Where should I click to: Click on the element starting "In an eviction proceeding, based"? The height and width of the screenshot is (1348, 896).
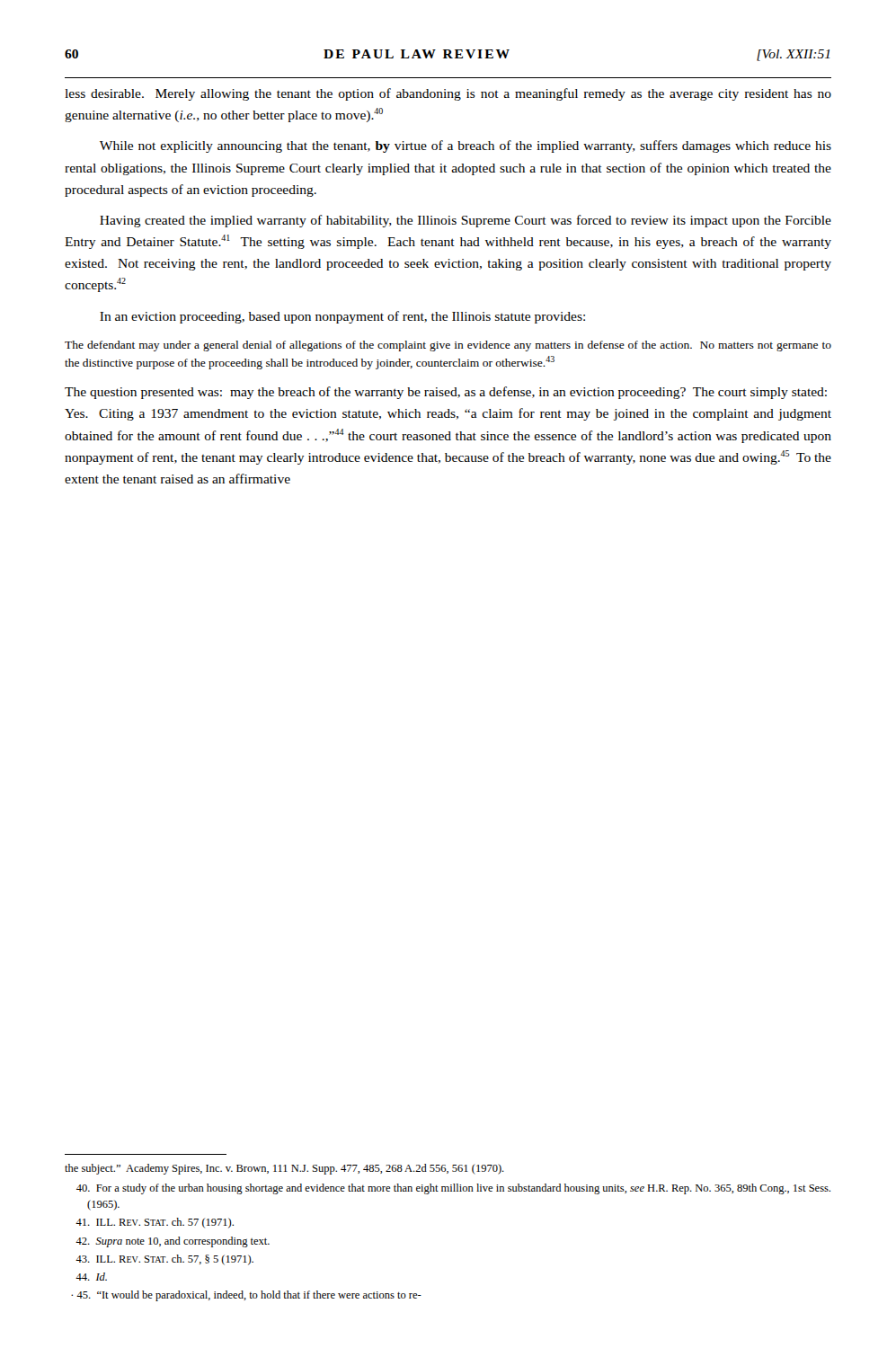[x=448, y=316]
